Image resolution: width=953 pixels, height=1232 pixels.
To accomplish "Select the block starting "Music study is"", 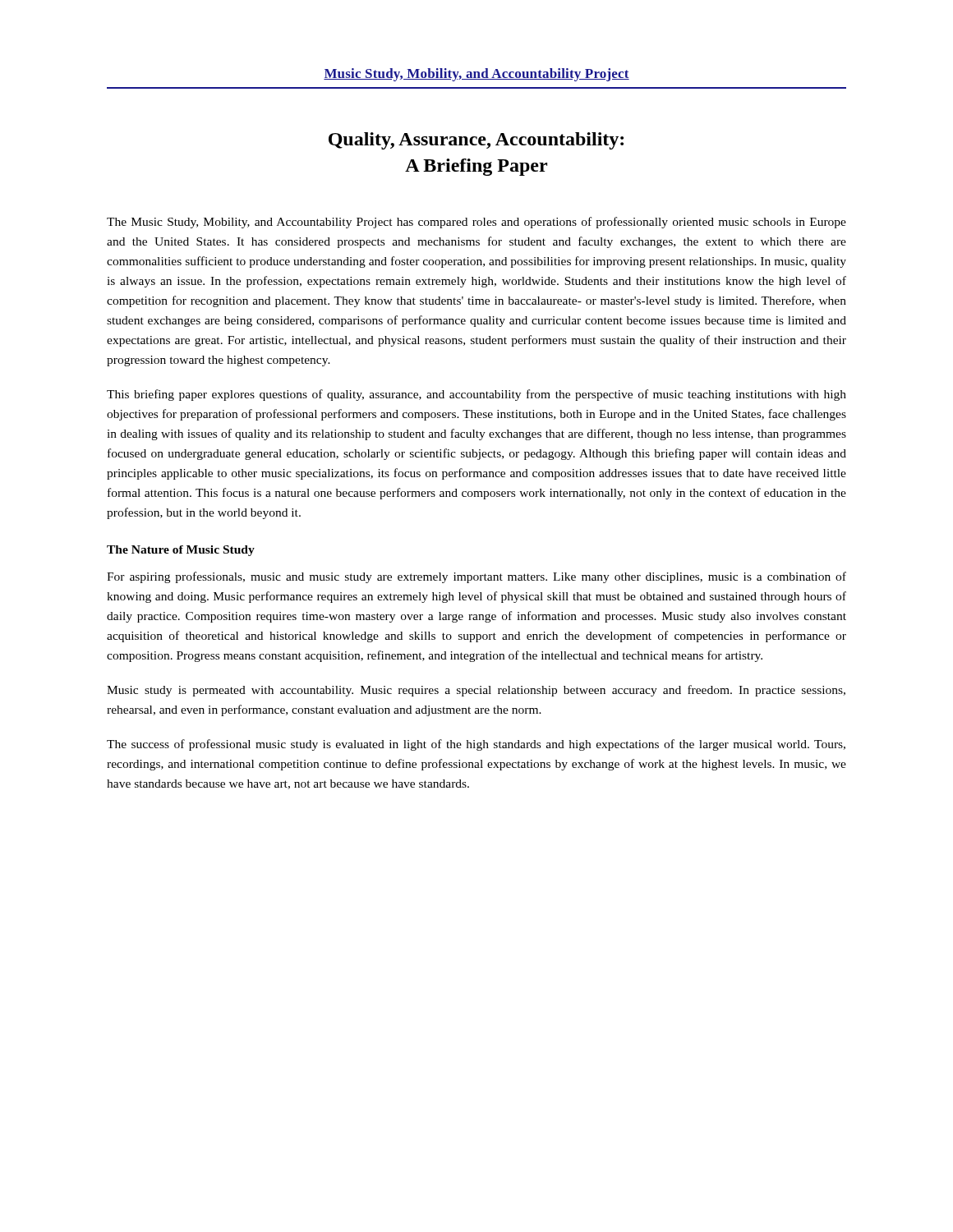I will click(x=476, y=699).
